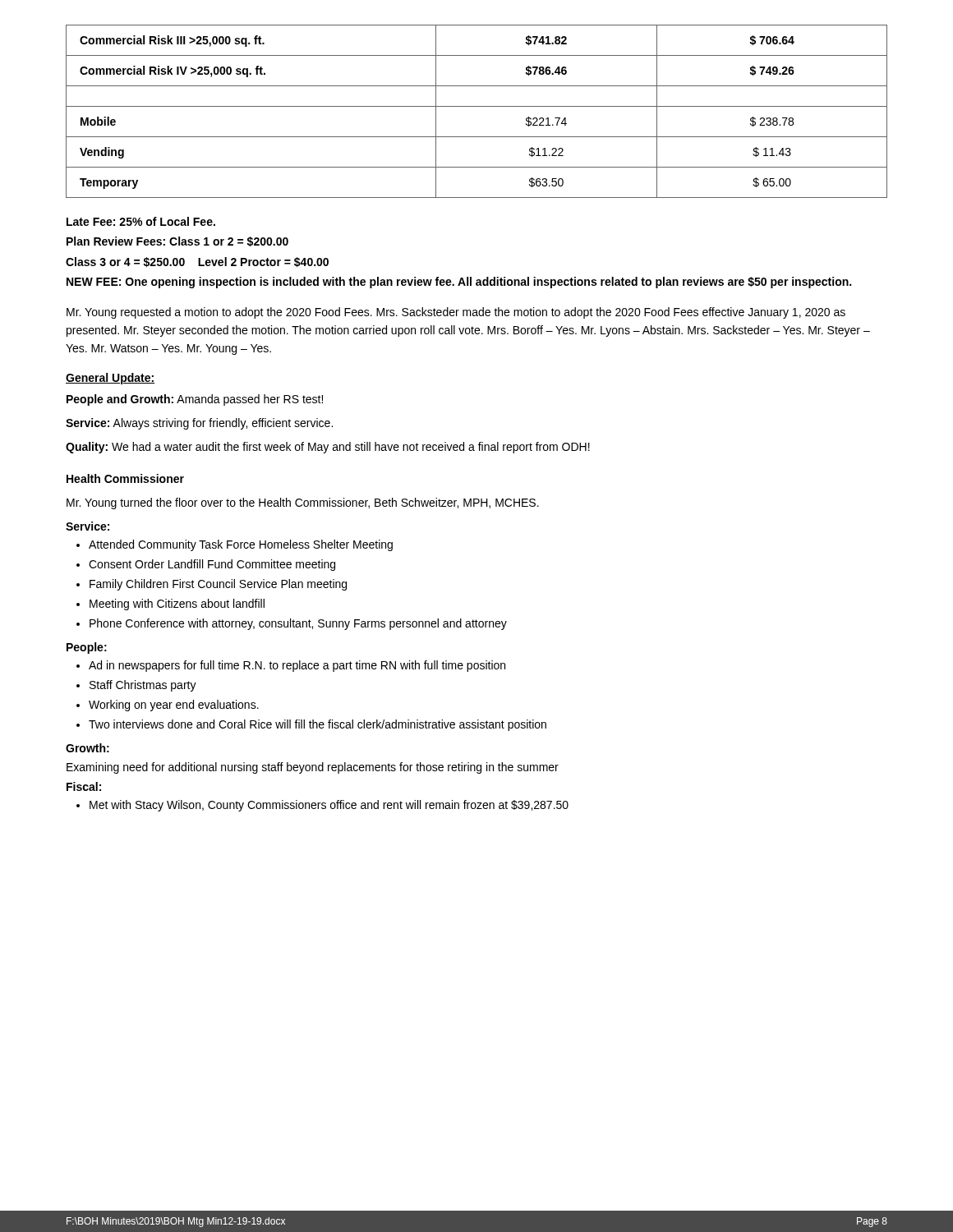Point to the block beginning "Mr. Young turned"
953x1232 pixels.
tap(303, 502)
